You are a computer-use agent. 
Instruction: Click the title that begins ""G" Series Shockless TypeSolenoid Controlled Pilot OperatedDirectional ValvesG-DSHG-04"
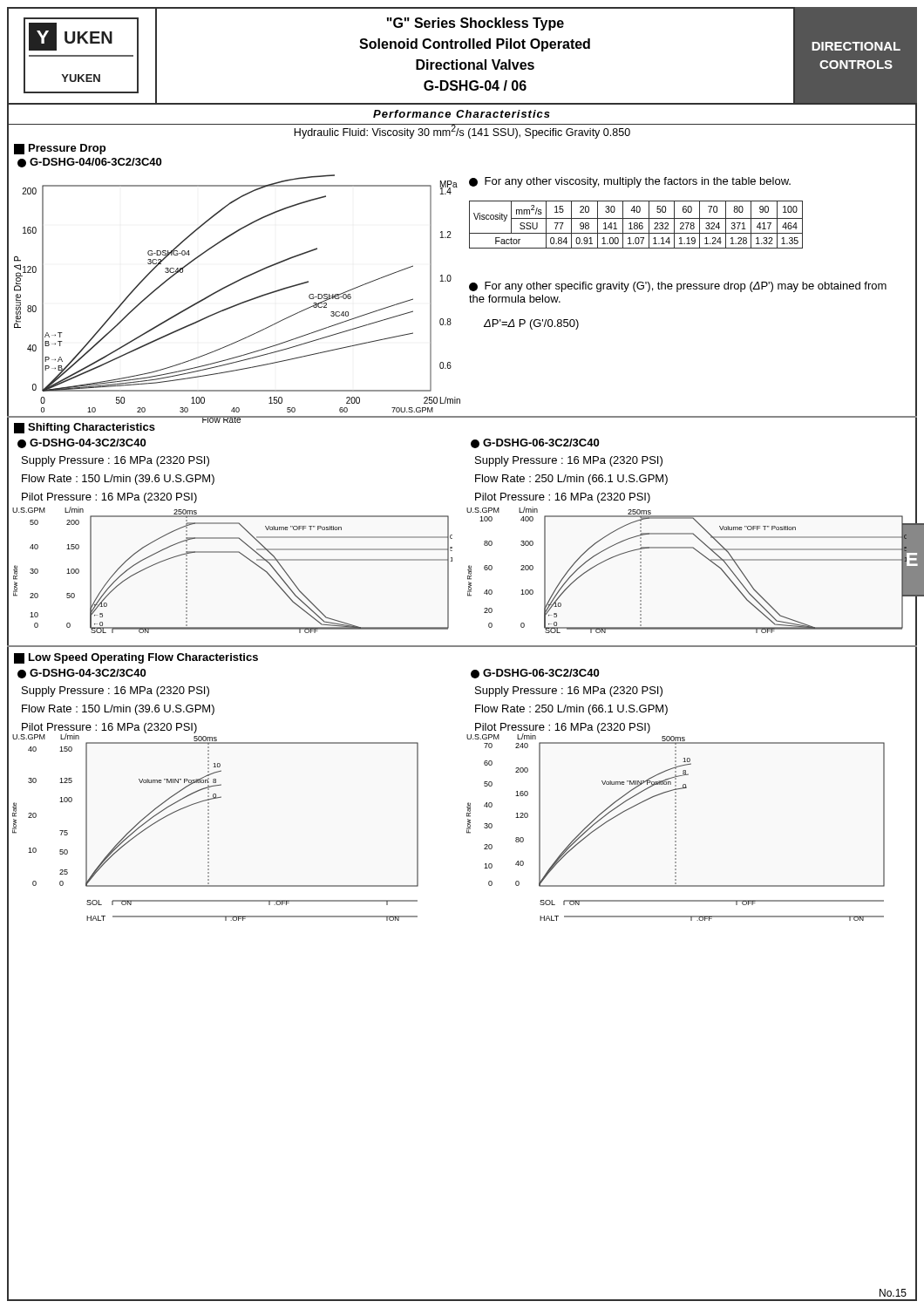tap(475, 54)
